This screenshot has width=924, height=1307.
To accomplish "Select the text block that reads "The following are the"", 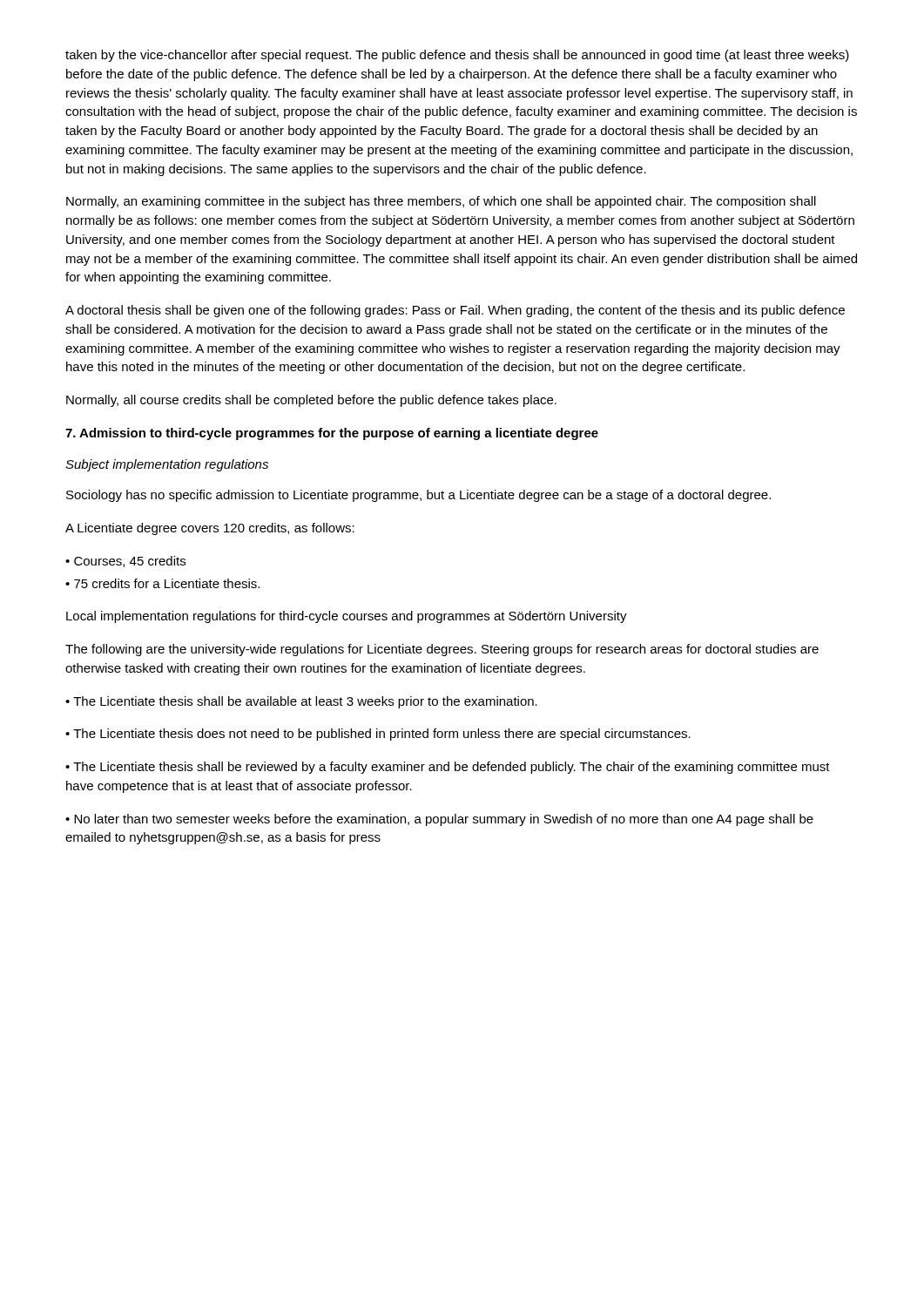I will pyautogui.click(x=442, y=658).
